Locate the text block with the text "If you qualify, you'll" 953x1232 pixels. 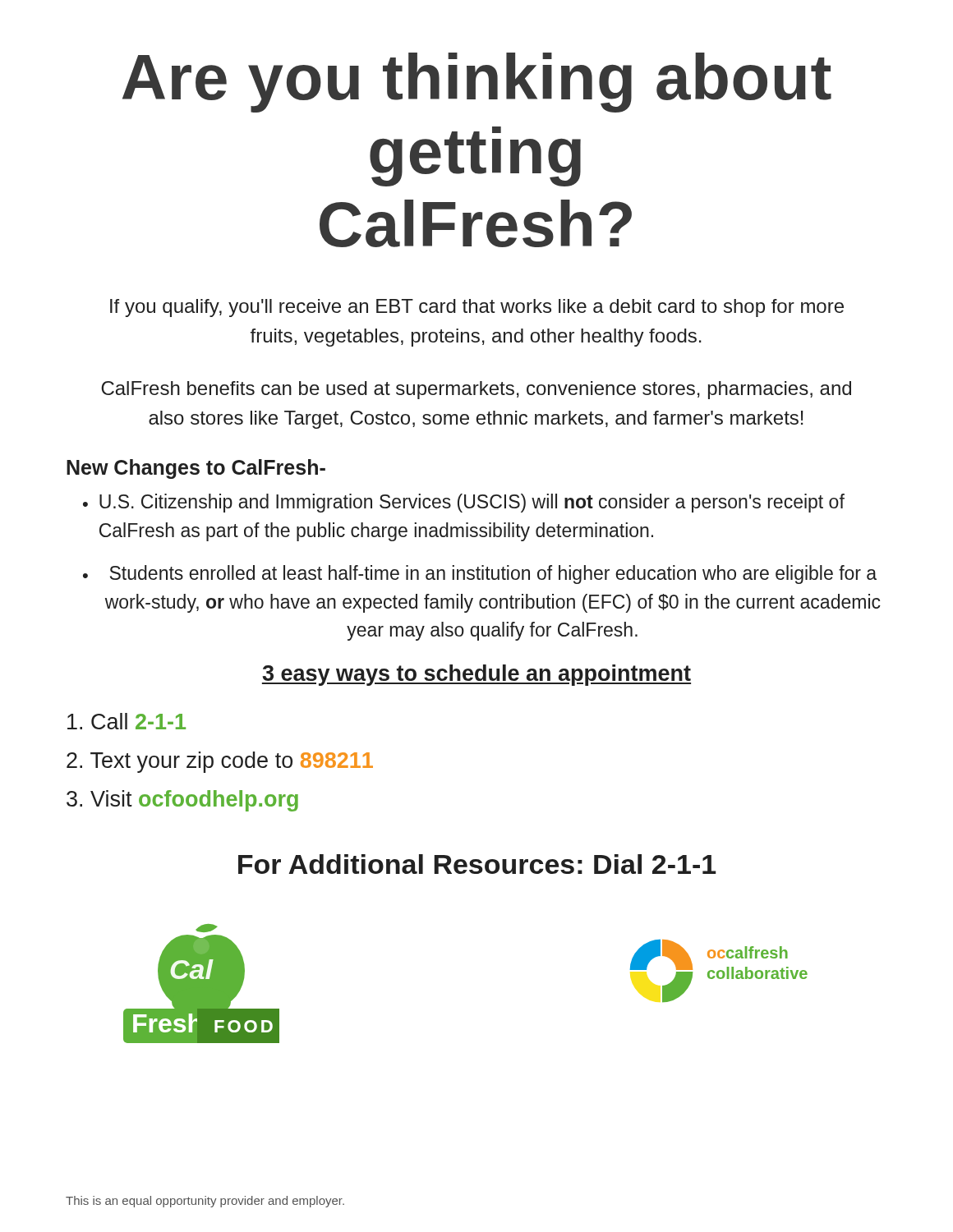pos(476,321)
